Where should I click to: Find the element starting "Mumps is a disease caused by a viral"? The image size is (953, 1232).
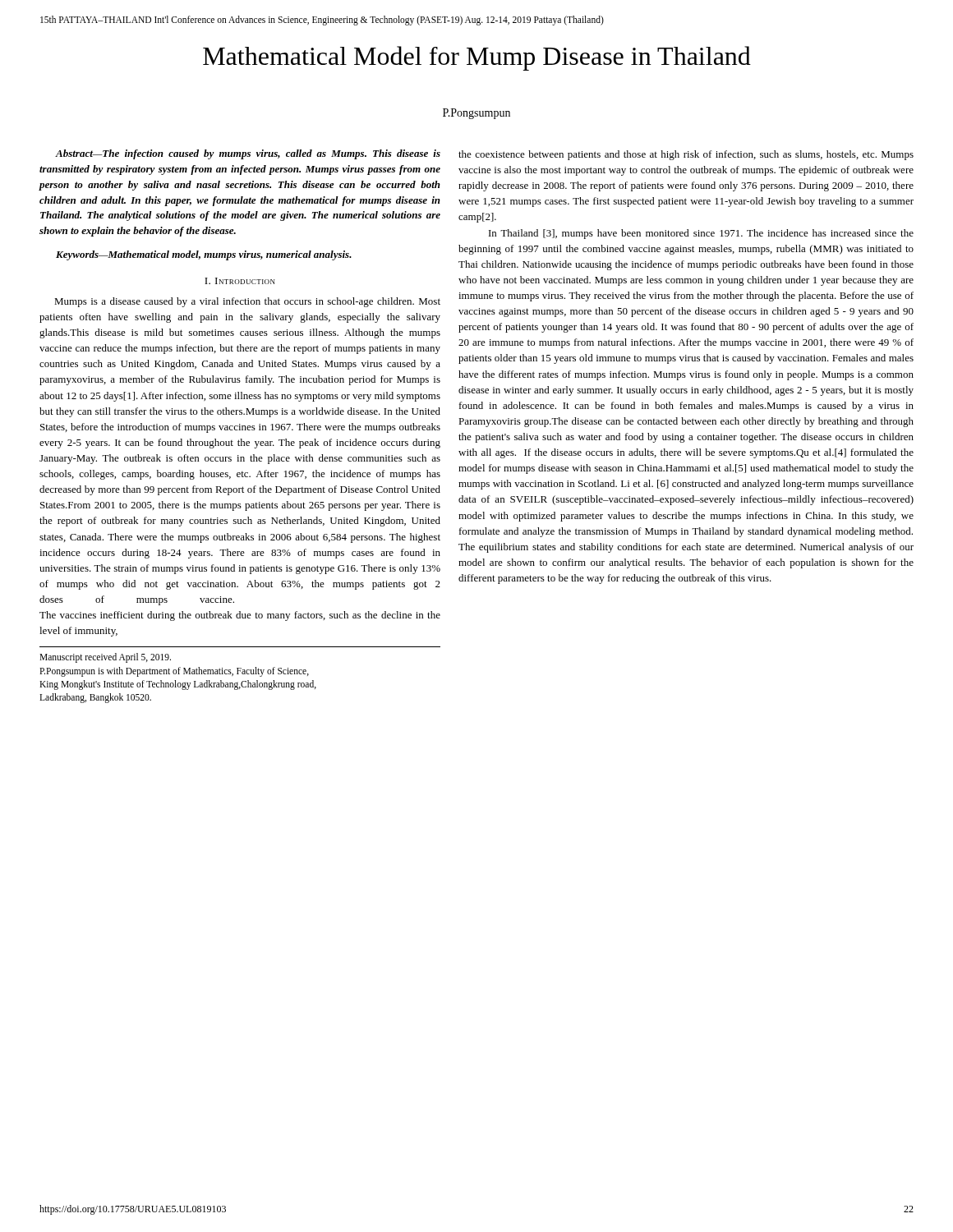point(240,466)
